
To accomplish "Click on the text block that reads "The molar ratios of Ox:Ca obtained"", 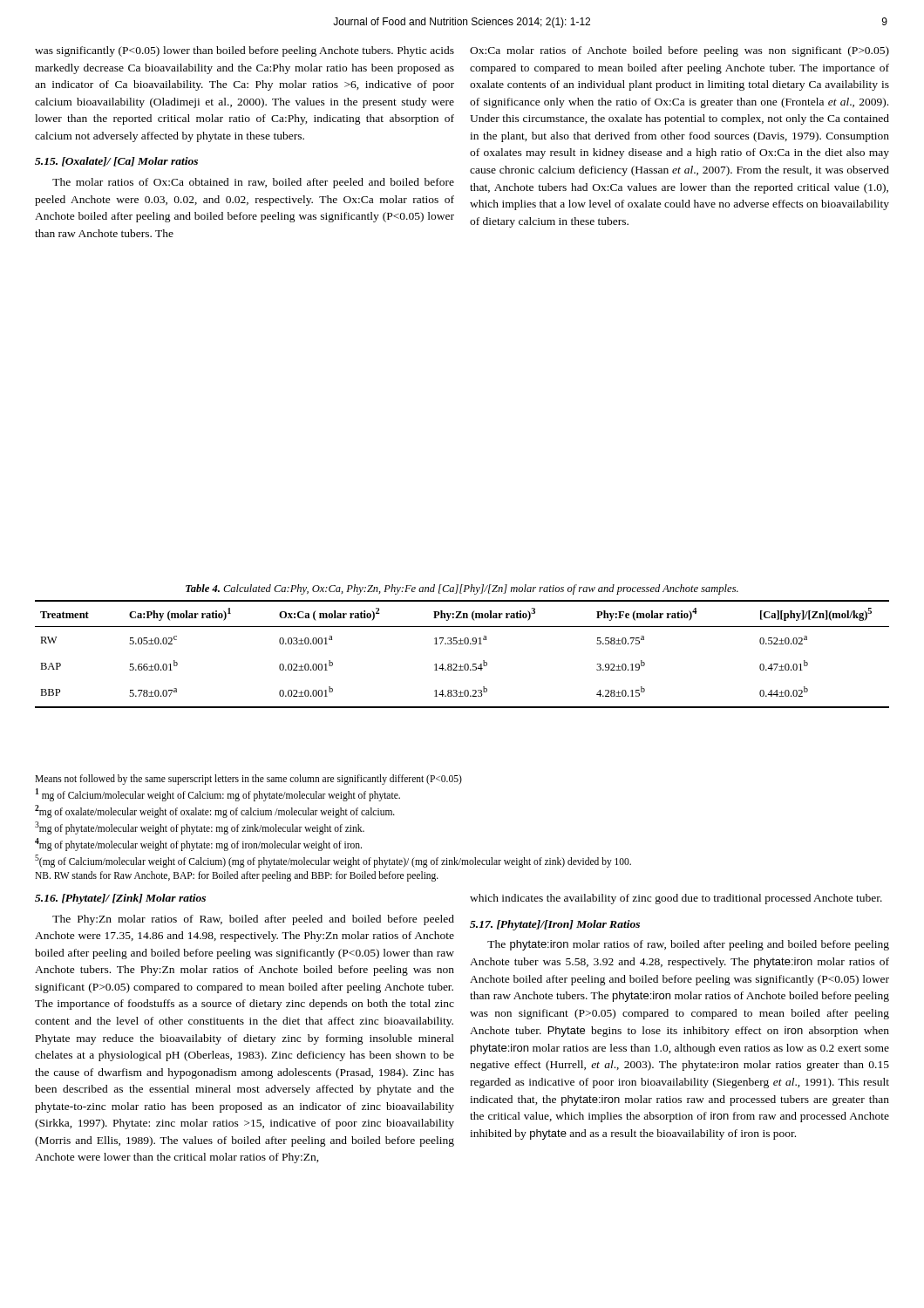I will click(x=244, y=208).
